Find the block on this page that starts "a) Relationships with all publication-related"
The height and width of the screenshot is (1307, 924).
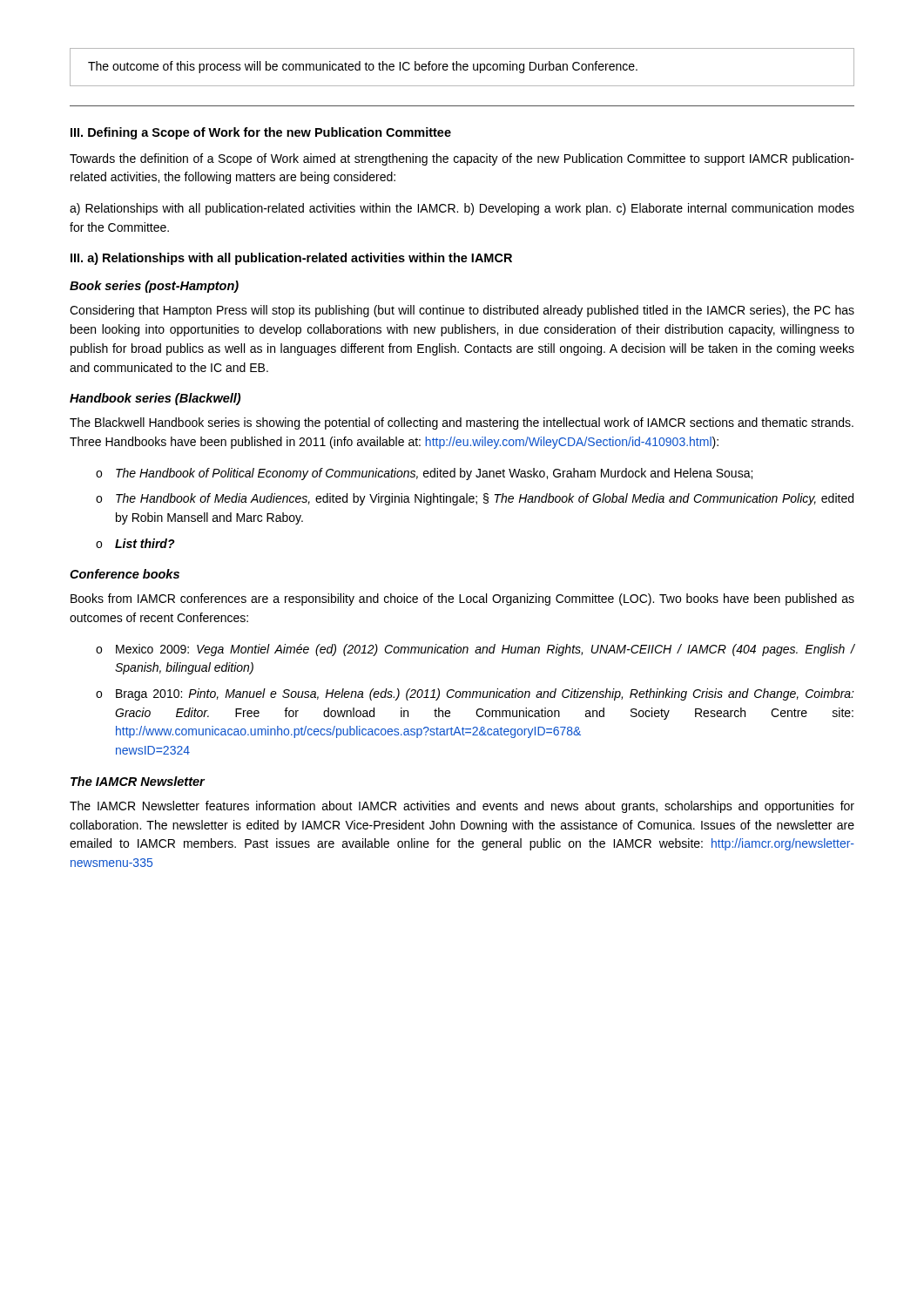point(462,218)
